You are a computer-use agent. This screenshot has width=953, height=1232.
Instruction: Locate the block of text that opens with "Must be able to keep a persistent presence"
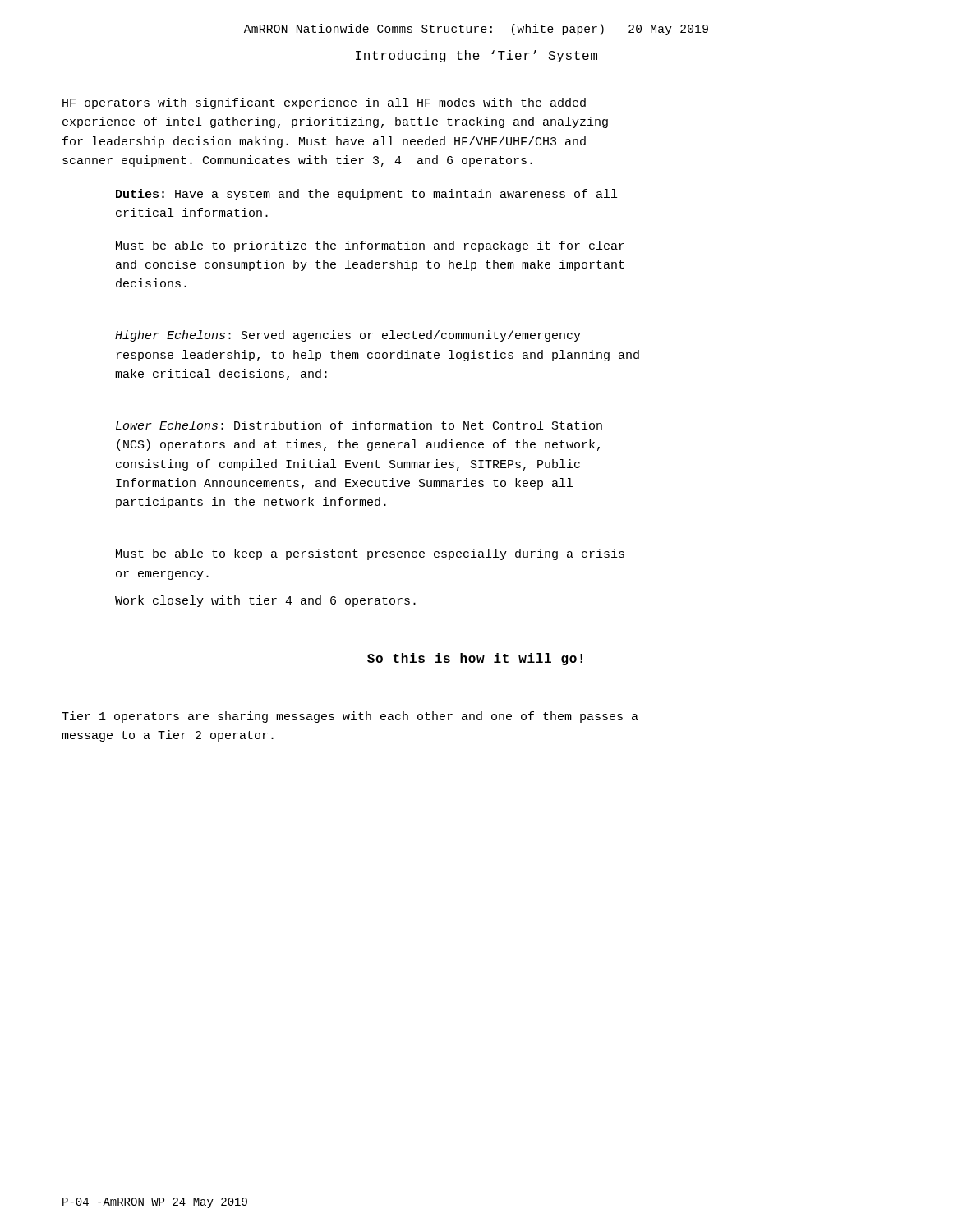370,565
